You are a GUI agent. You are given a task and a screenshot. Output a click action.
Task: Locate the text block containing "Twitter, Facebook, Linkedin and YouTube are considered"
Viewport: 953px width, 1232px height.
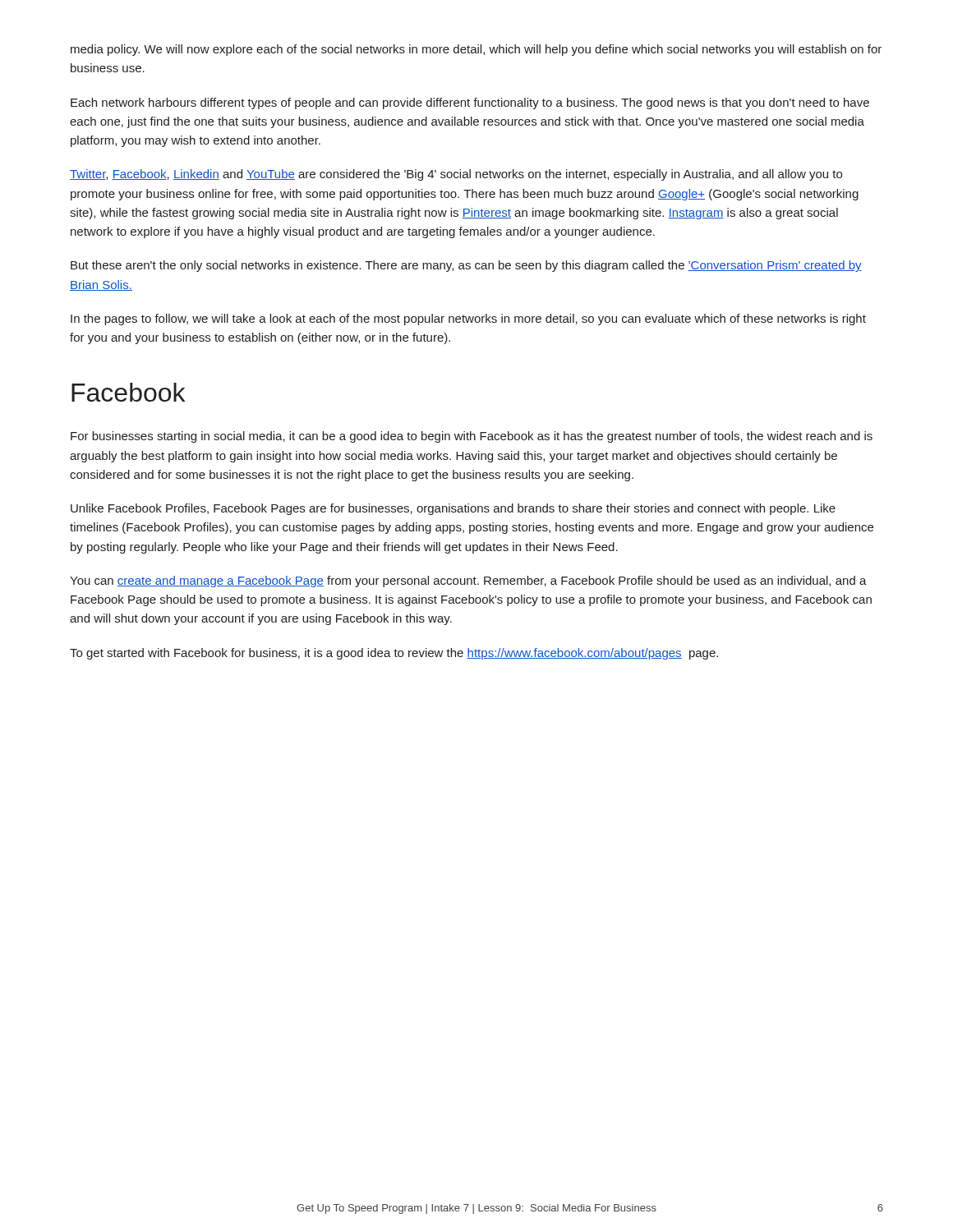coord(464,203)
